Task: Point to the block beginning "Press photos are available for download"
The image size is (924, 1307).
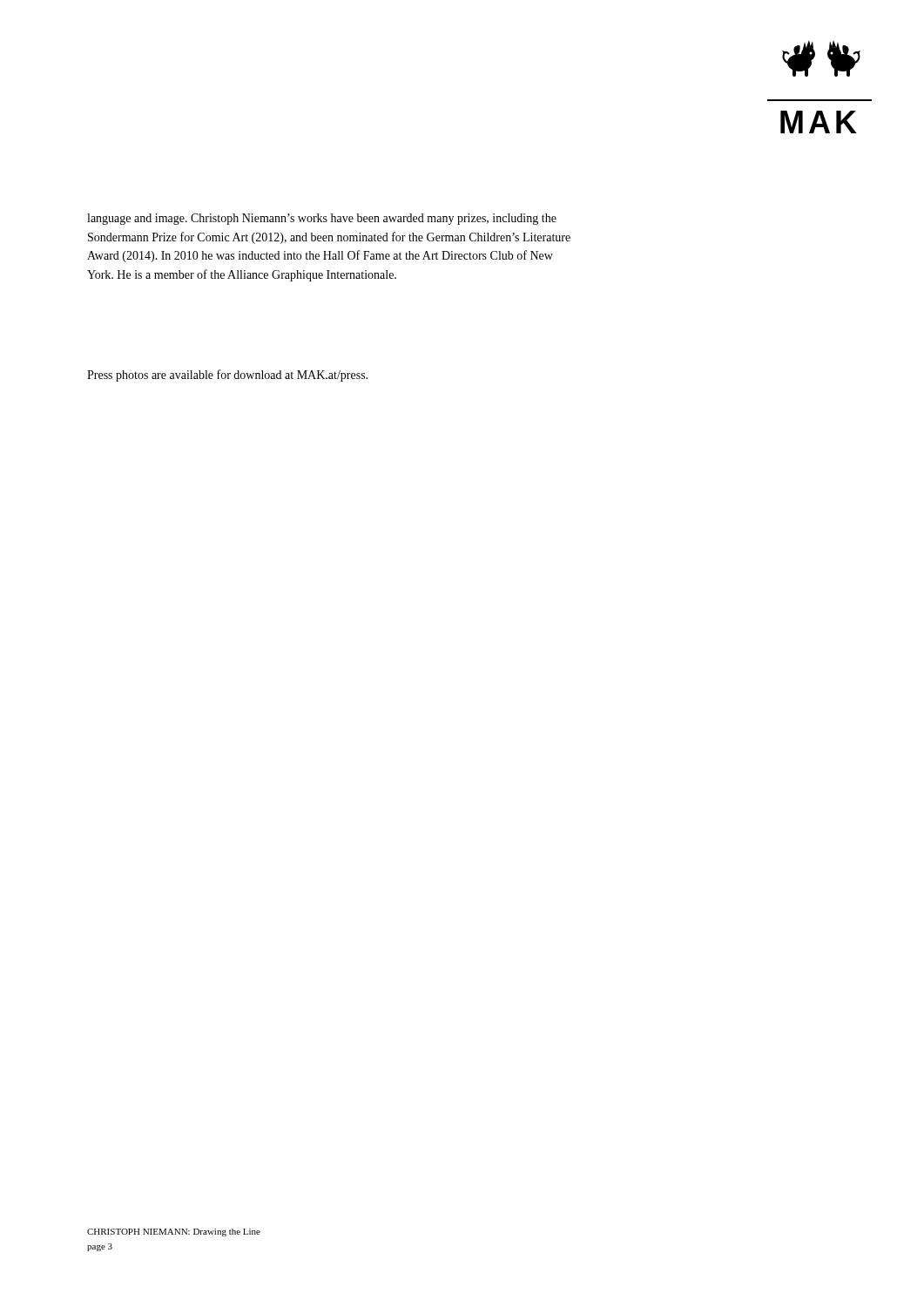Action: (x=228, y=375)
